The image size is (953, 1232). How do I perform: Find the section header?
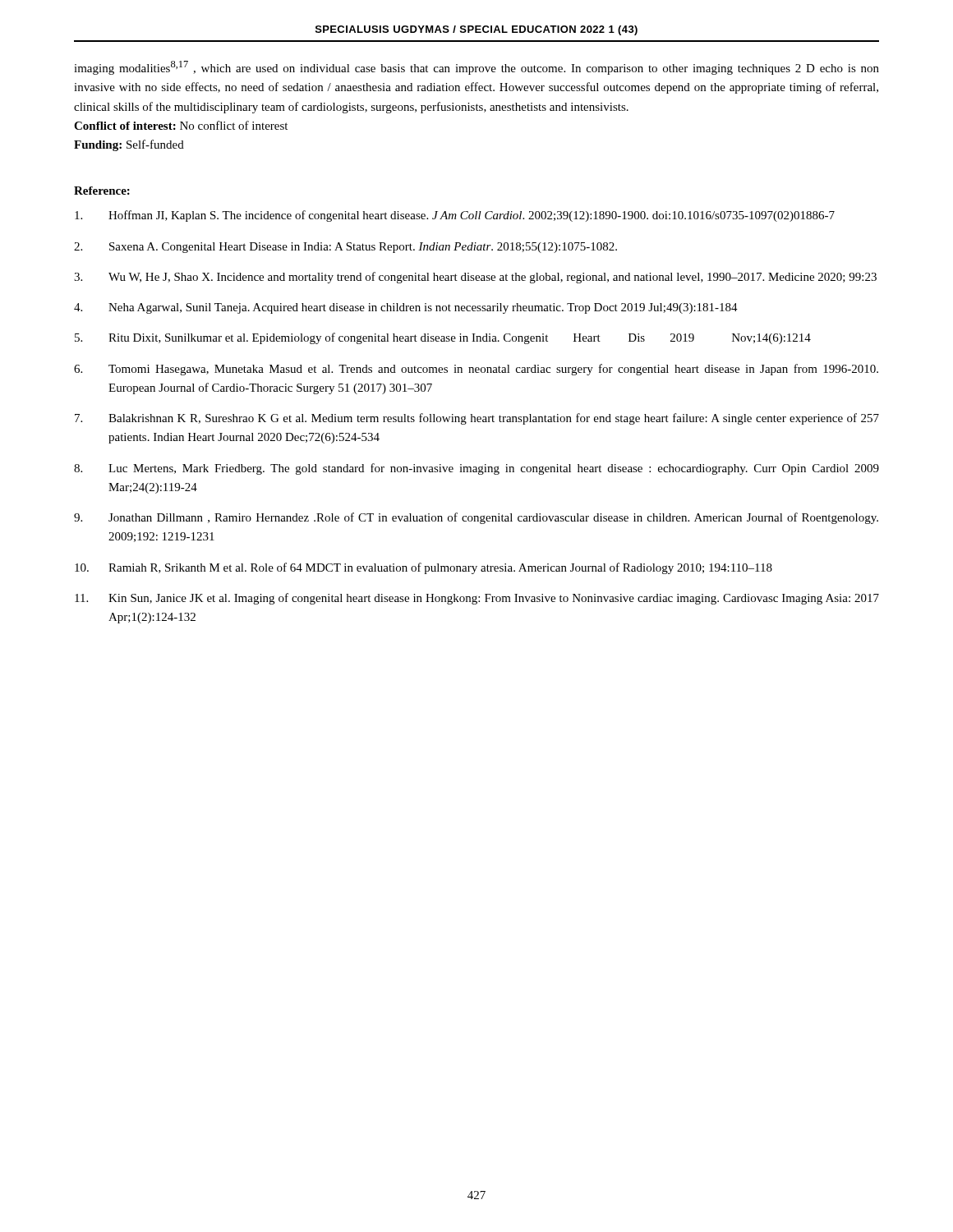pyautogui.click(x=102, y=191)
